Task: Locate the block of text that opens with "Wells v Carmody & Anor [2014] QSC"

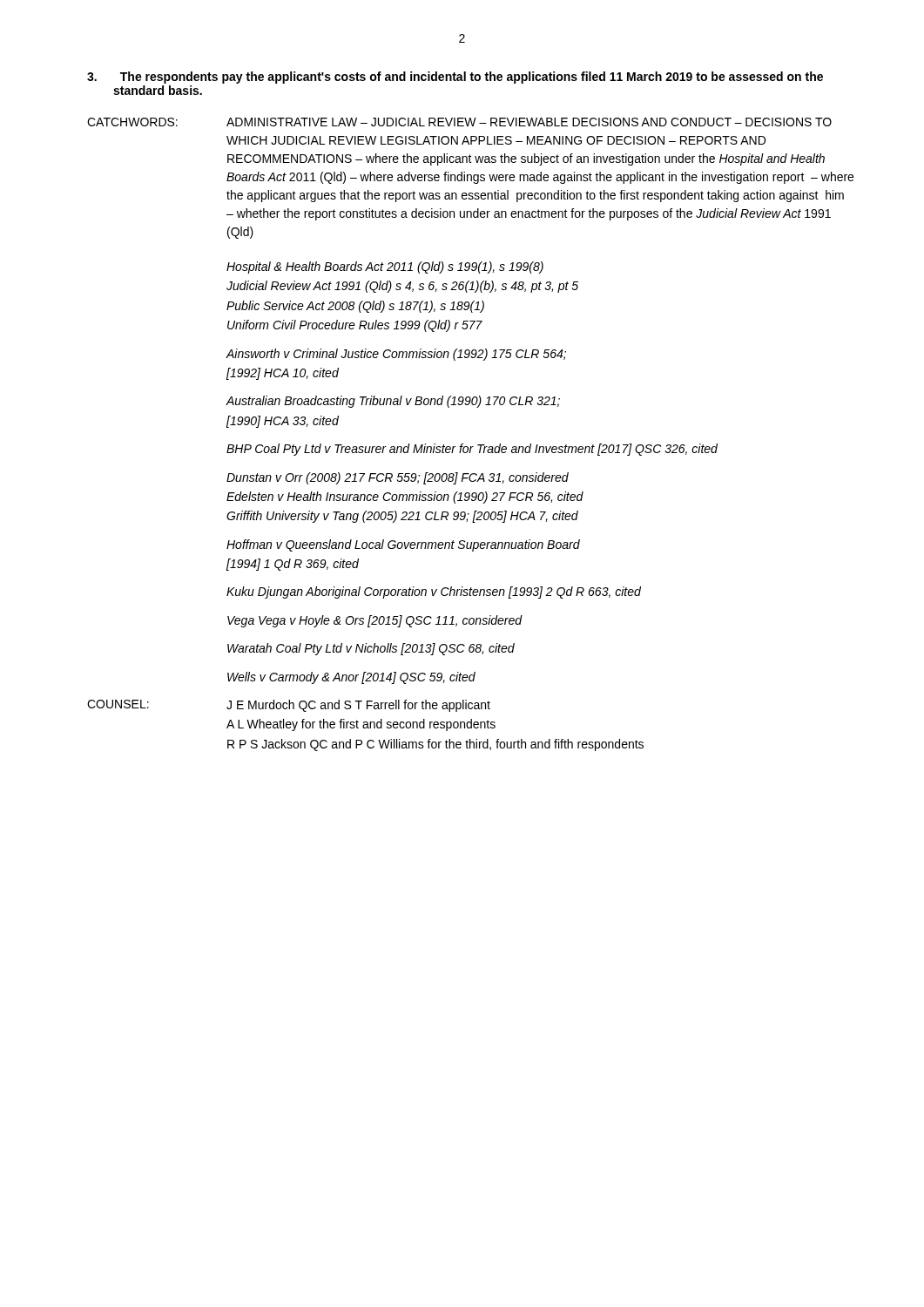Action: pos(351,678)
